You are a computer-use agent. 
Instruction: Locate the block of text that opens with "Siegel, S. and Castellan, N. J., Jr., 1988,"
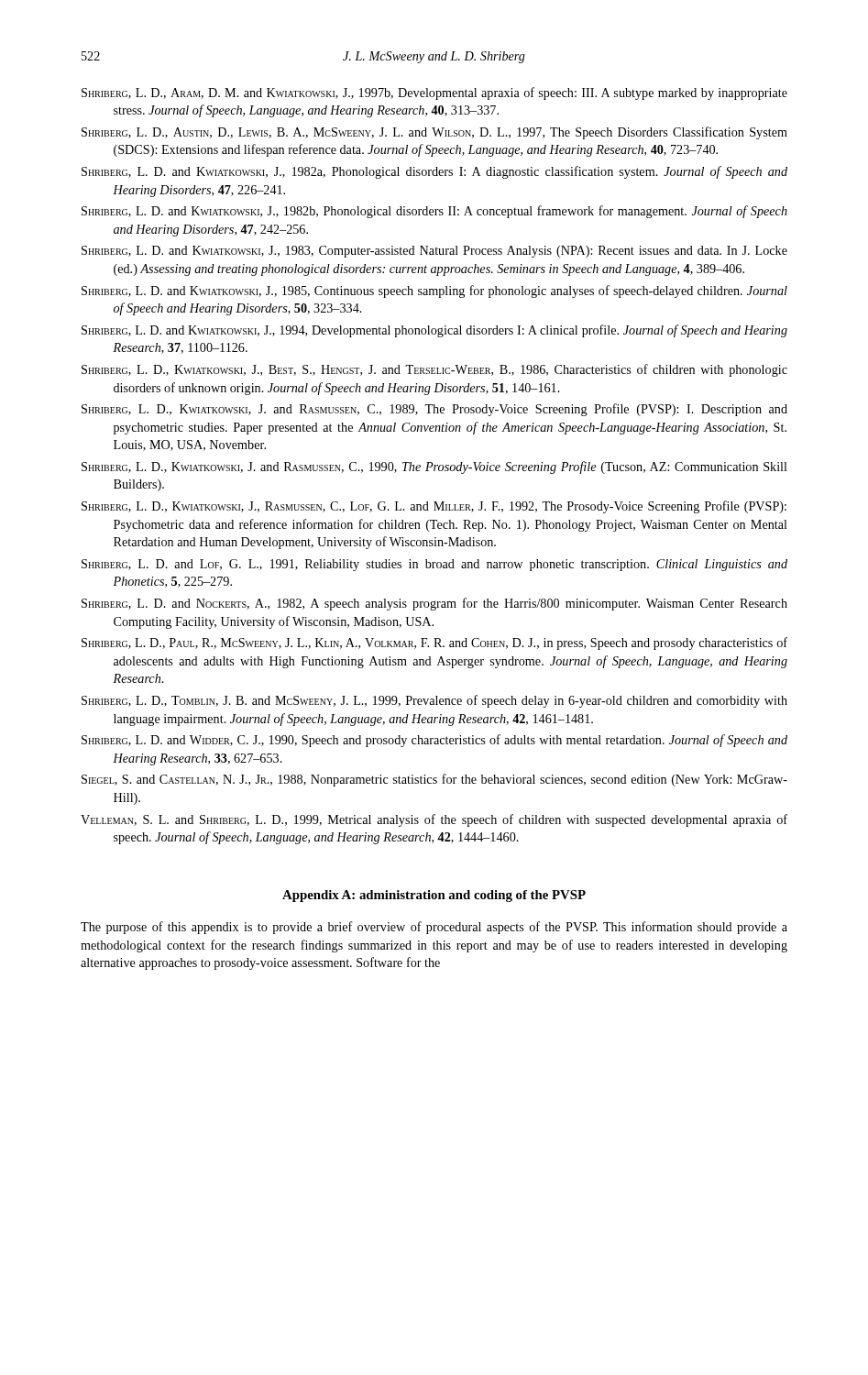click(x=434, y=788)
